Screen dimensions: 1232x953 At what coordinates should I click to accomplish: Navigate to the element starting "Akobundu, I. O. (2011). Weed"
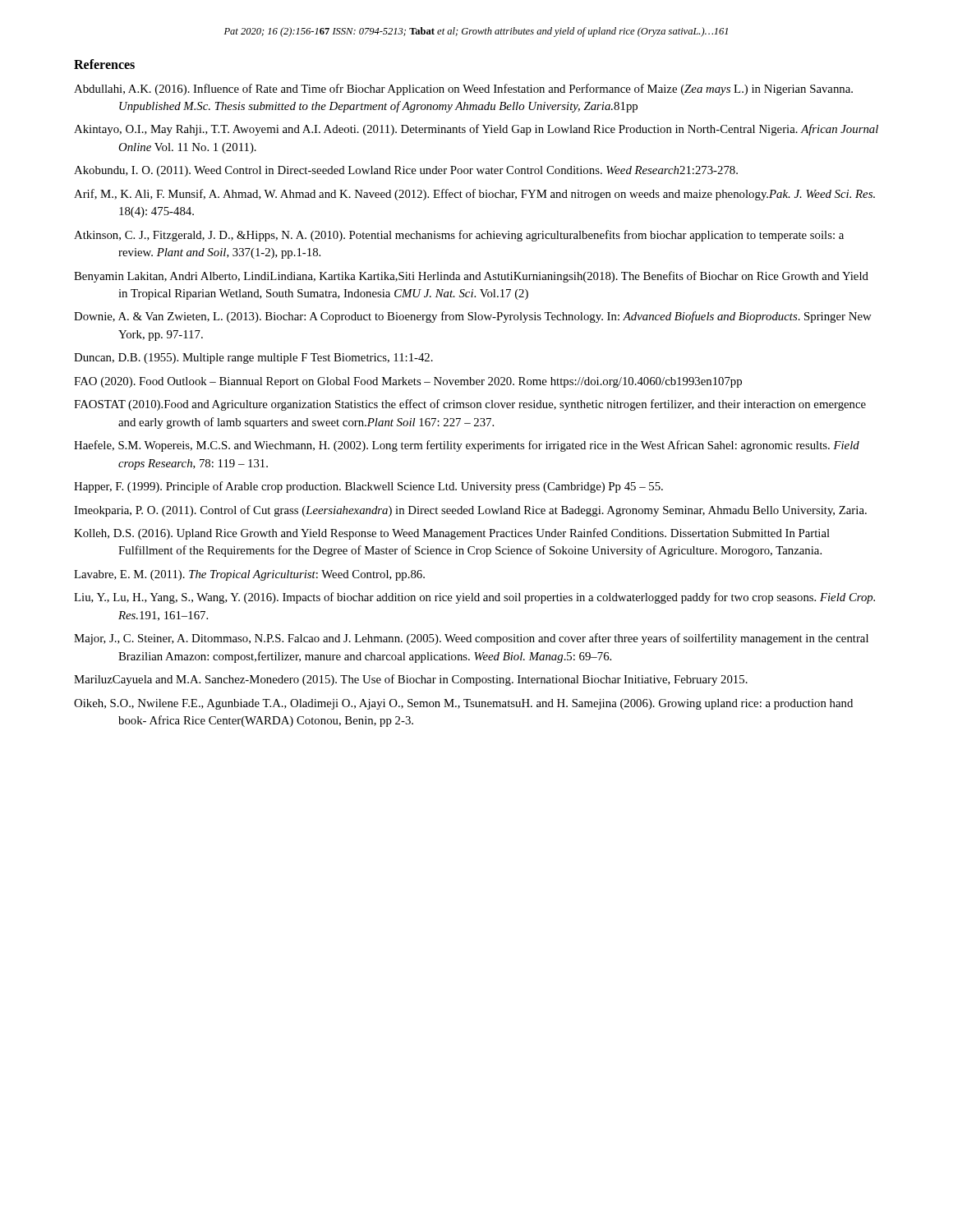pos(406,170)
